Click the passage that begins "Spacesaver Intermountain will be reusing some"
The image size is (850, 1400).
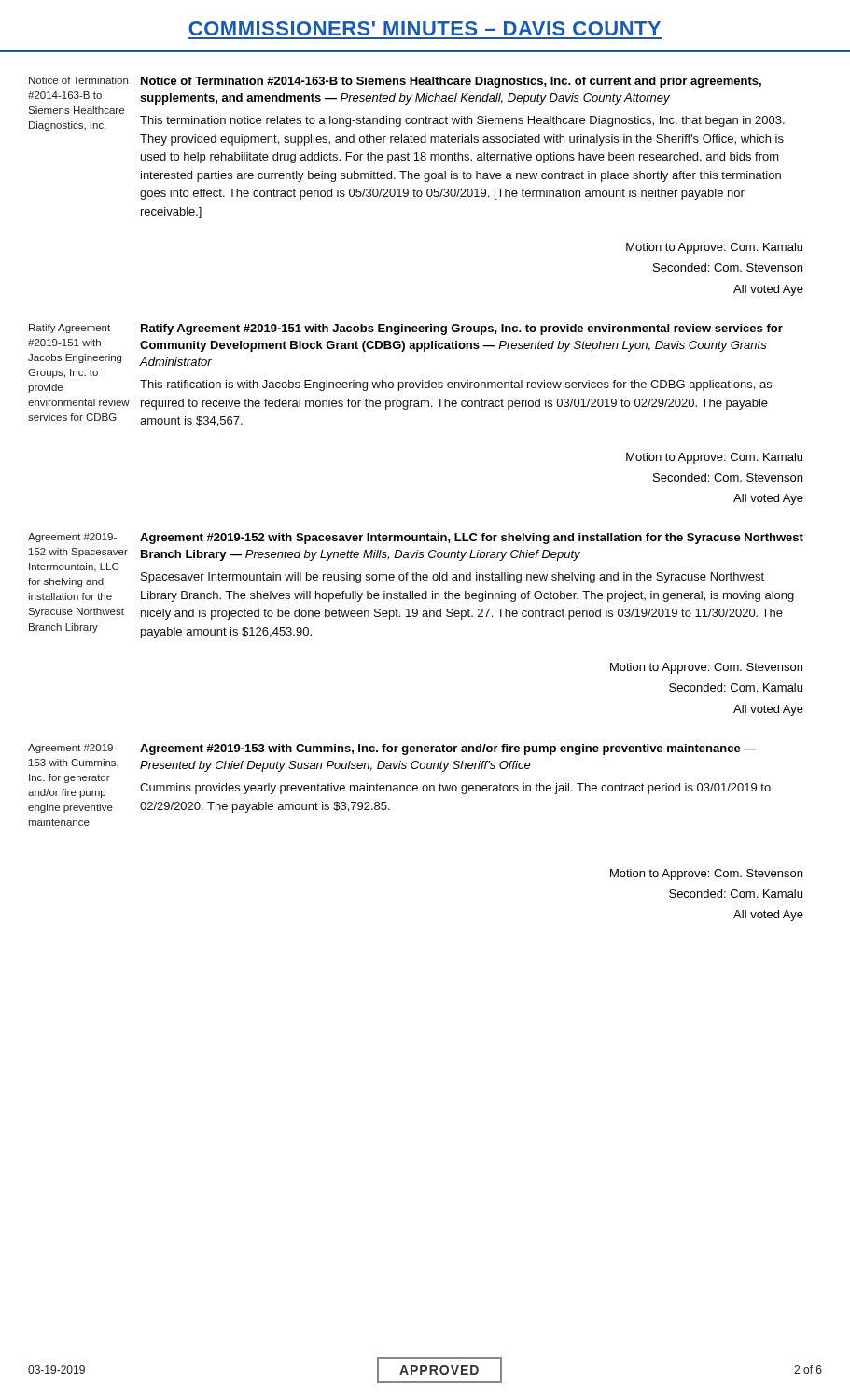click(467, 604)
